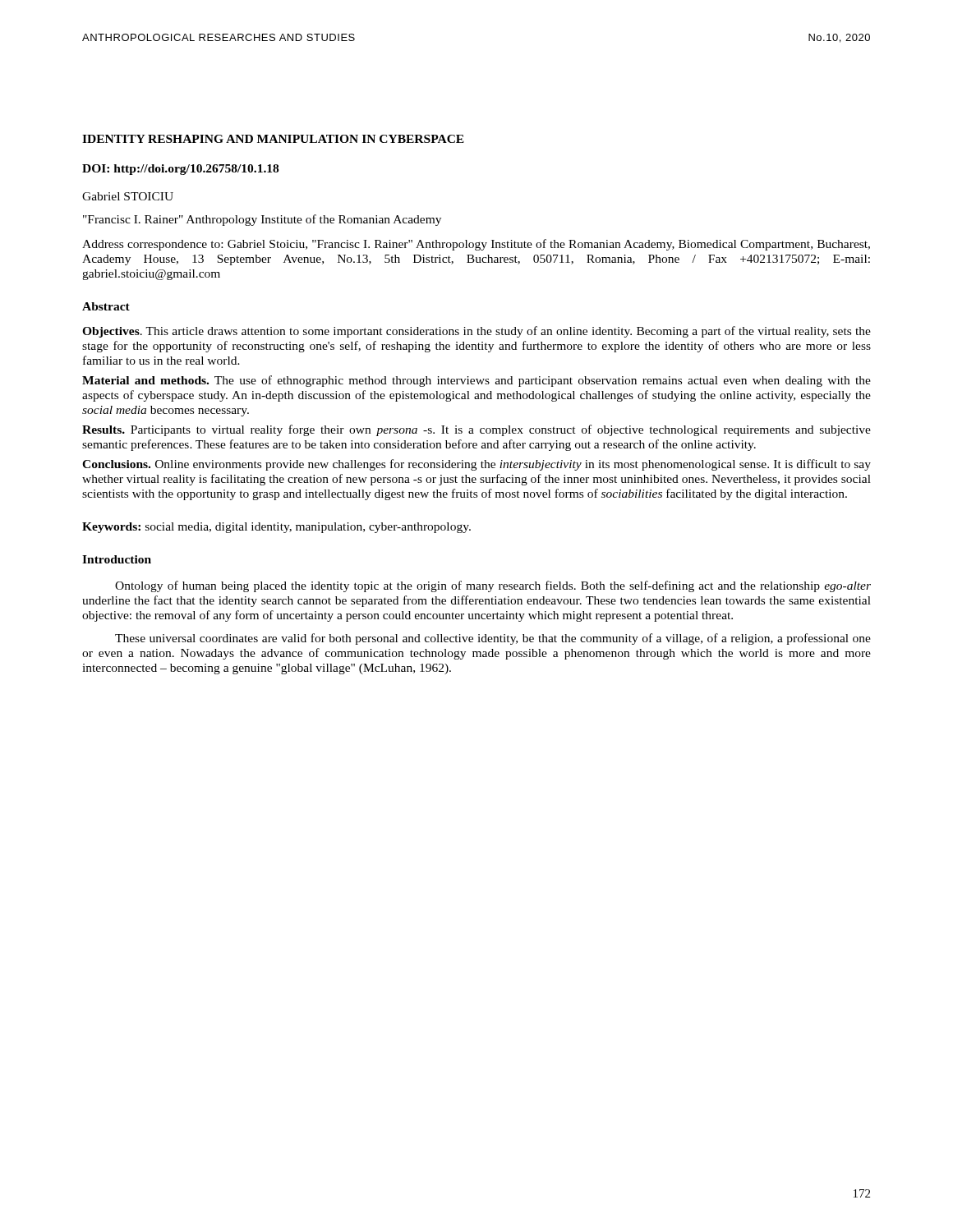The image size is (953, 1232).
Task: Find "Gabriel STOICIU" on this page
Action: point(128,196)
